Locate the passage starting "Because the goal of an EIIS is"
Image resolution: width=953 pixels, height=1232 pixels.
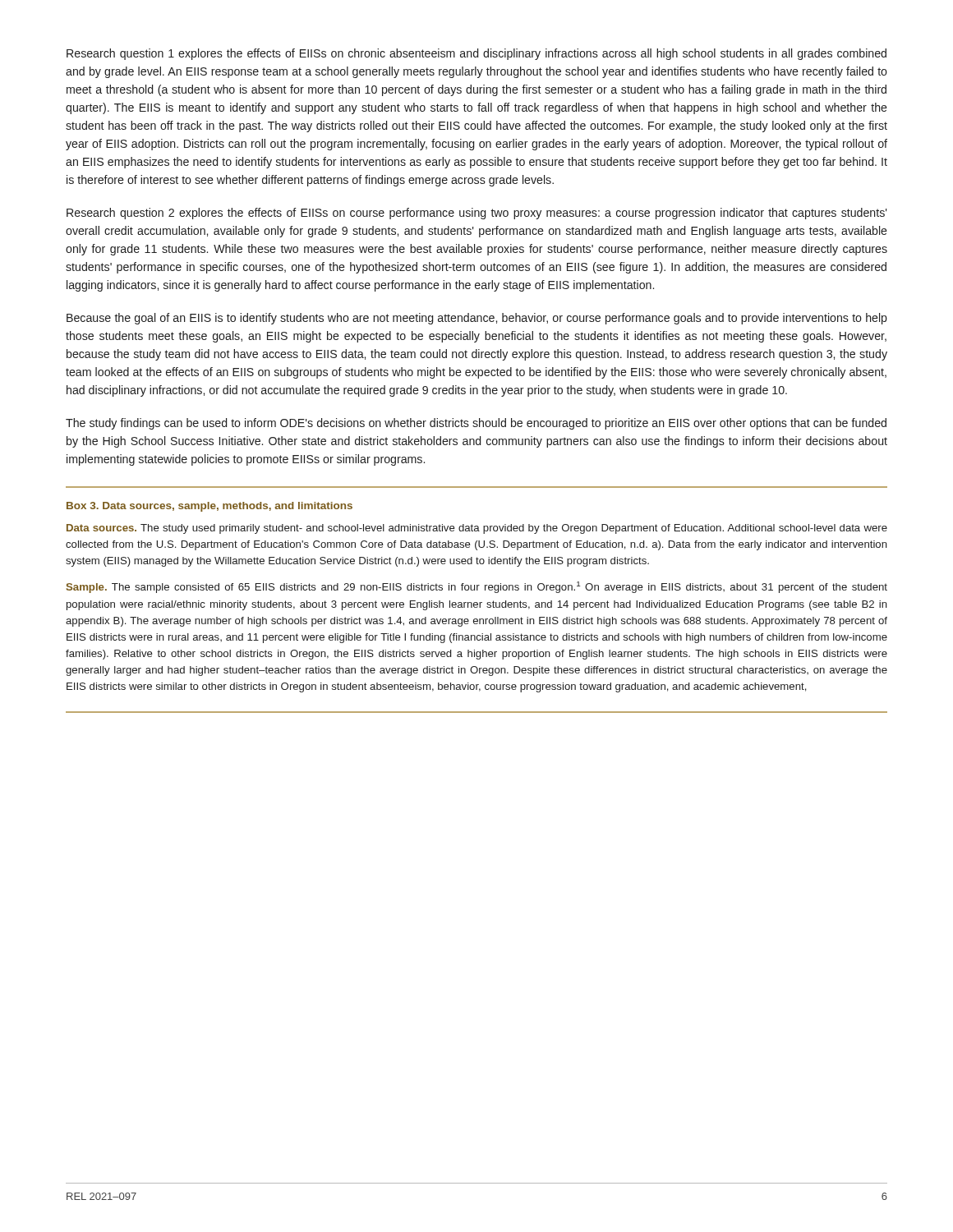pos(476,354)
